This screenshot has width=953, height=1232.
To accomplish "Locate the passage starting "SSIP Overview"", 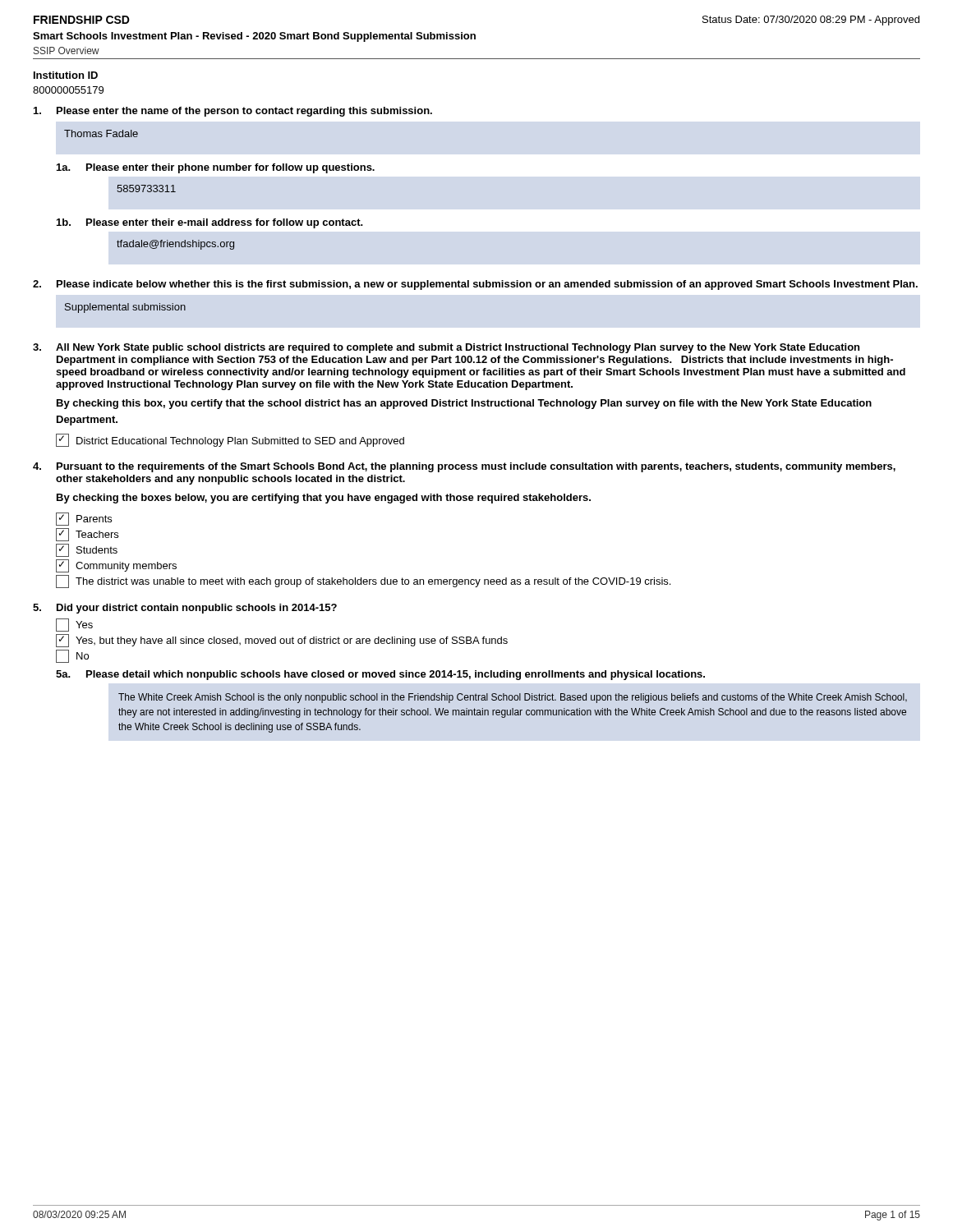I will (66, 51).
